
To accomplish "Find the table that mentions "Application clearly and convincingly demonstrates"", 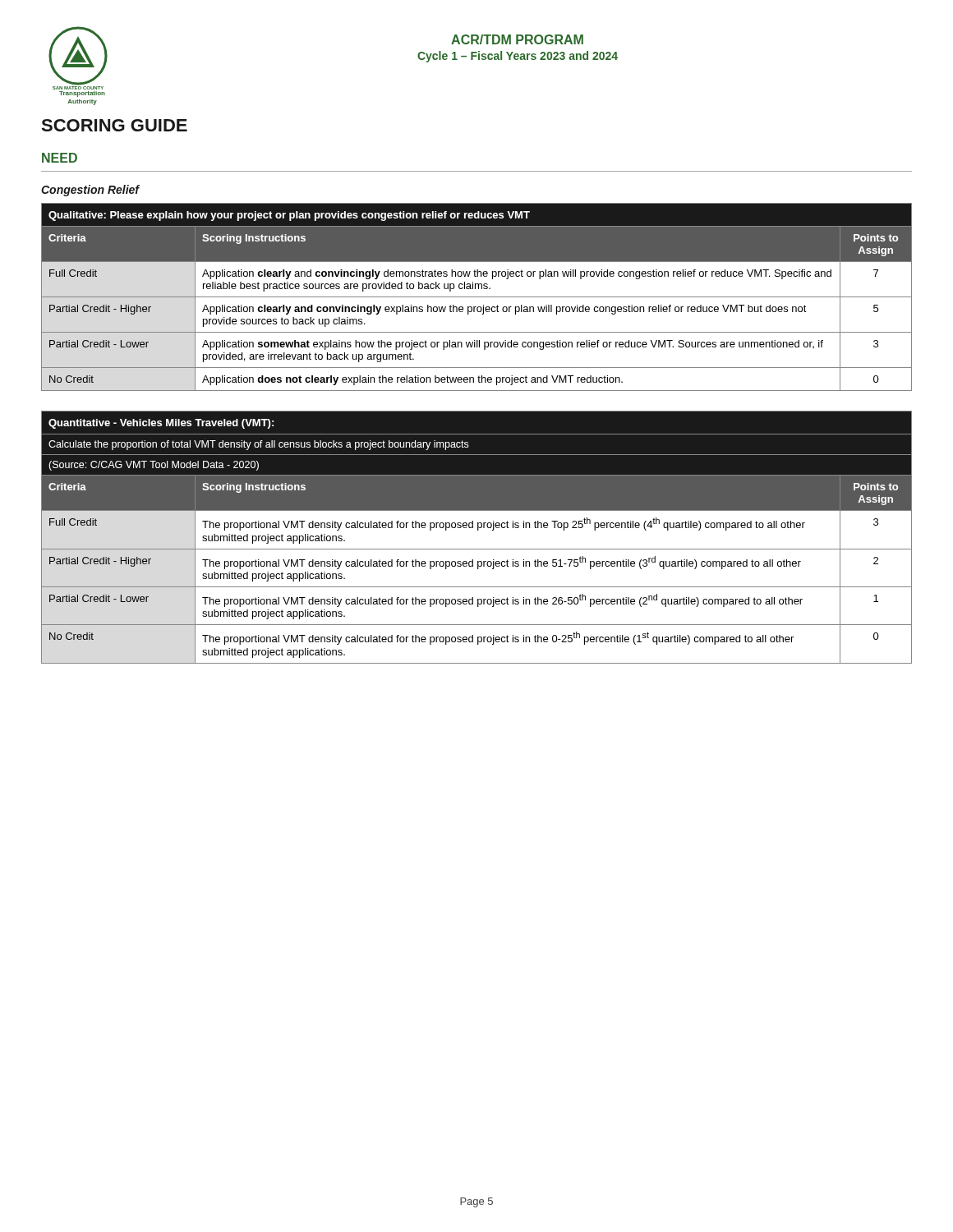I will (476, 297).
